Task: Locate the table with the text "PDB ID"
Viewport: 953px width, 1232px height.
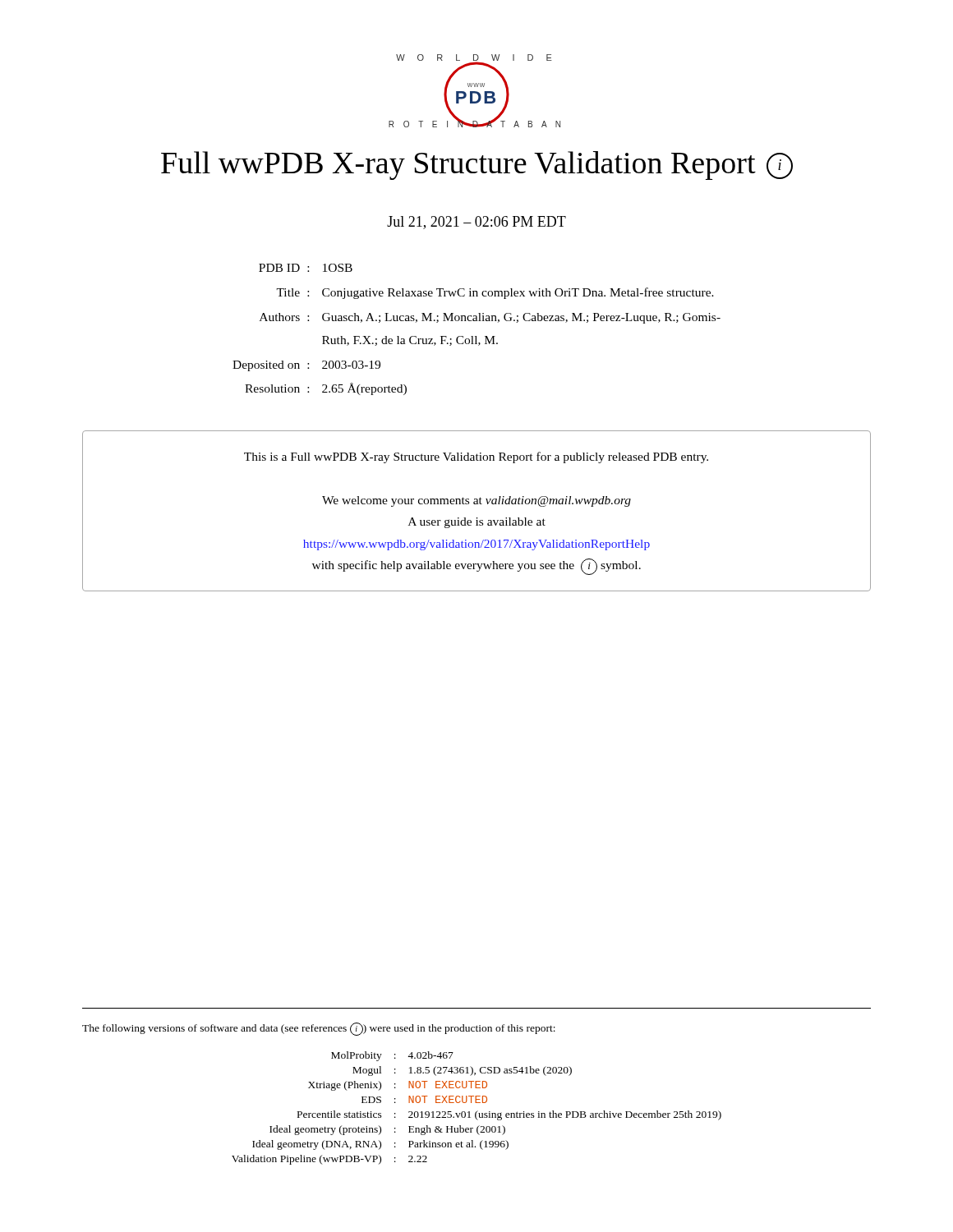Action: click(476, 328)
